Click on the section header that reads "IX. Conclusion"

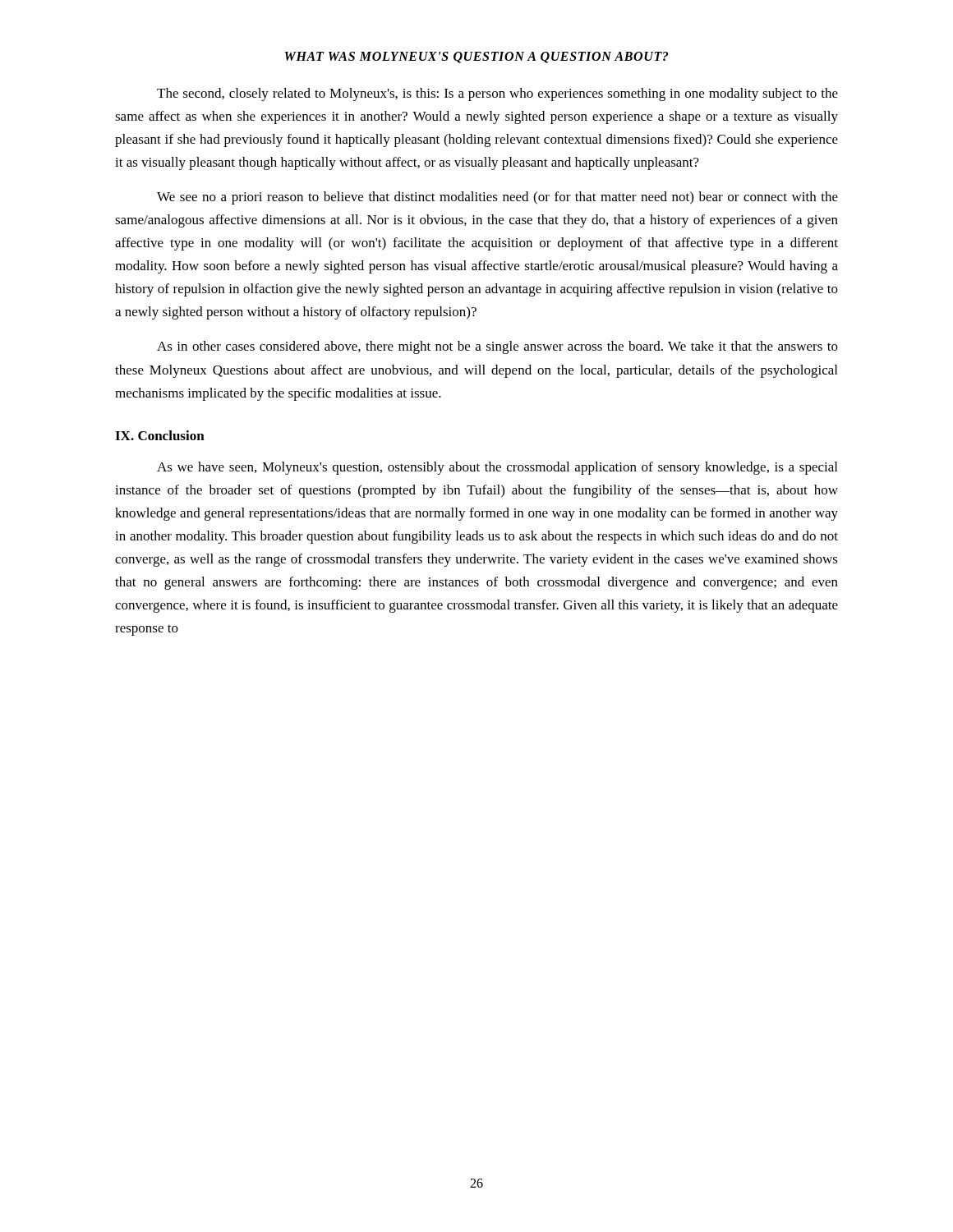[x=160, y=435]
